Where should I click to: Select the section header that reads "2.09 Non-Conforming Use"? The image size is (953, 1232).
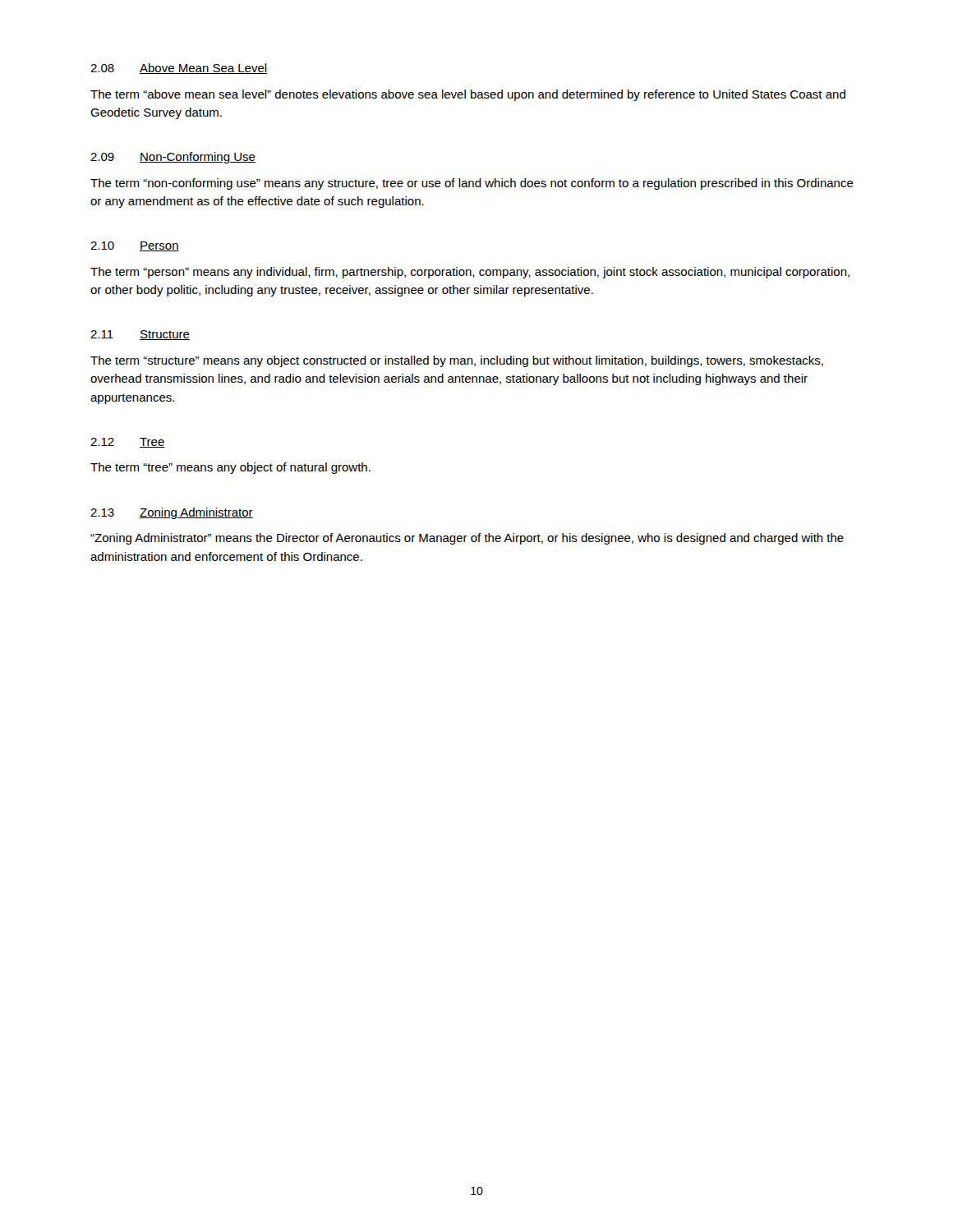(173, 157)
